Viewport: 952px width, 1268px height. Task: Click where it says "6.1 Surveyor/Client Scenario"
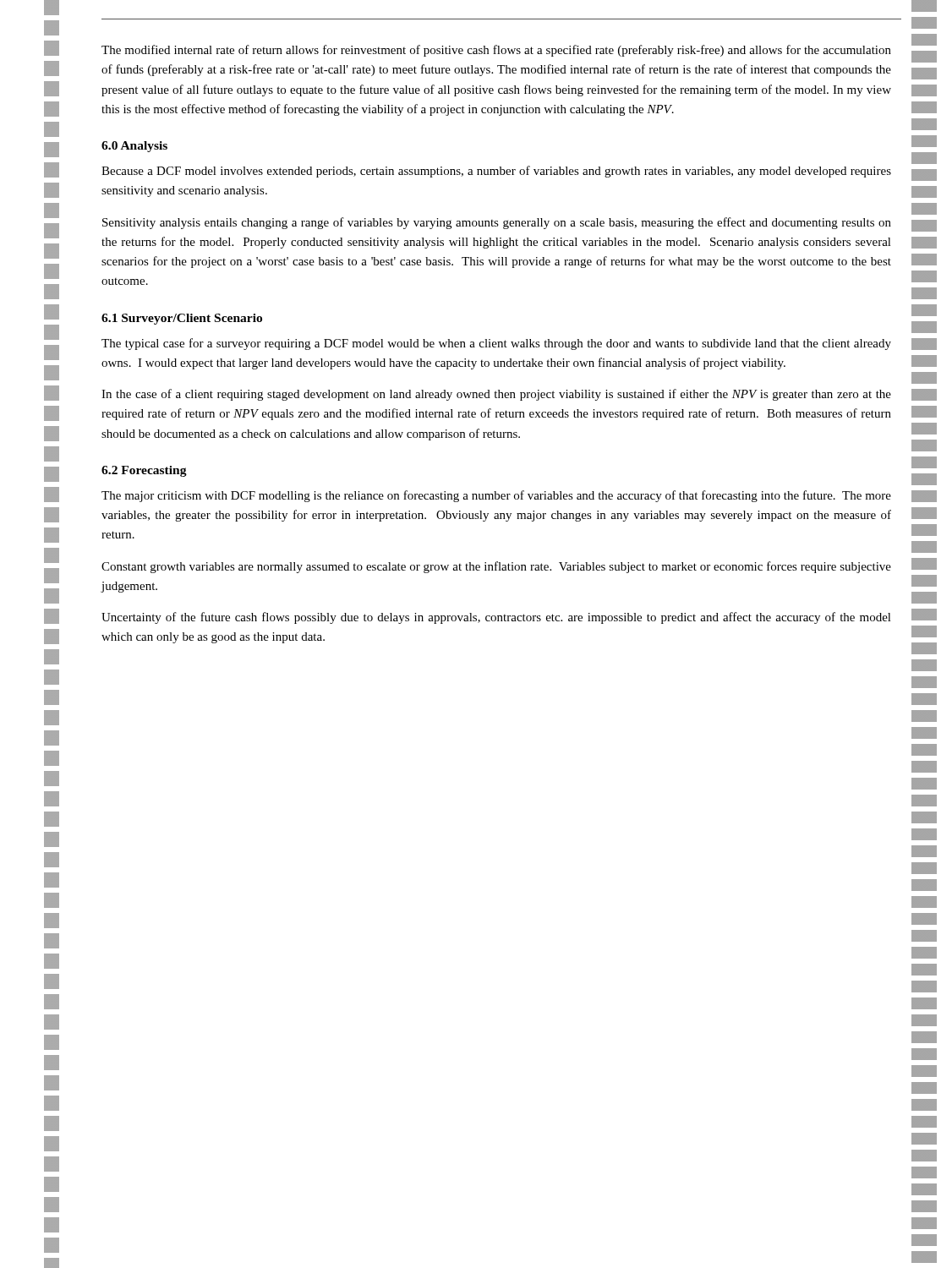point(182,317)
